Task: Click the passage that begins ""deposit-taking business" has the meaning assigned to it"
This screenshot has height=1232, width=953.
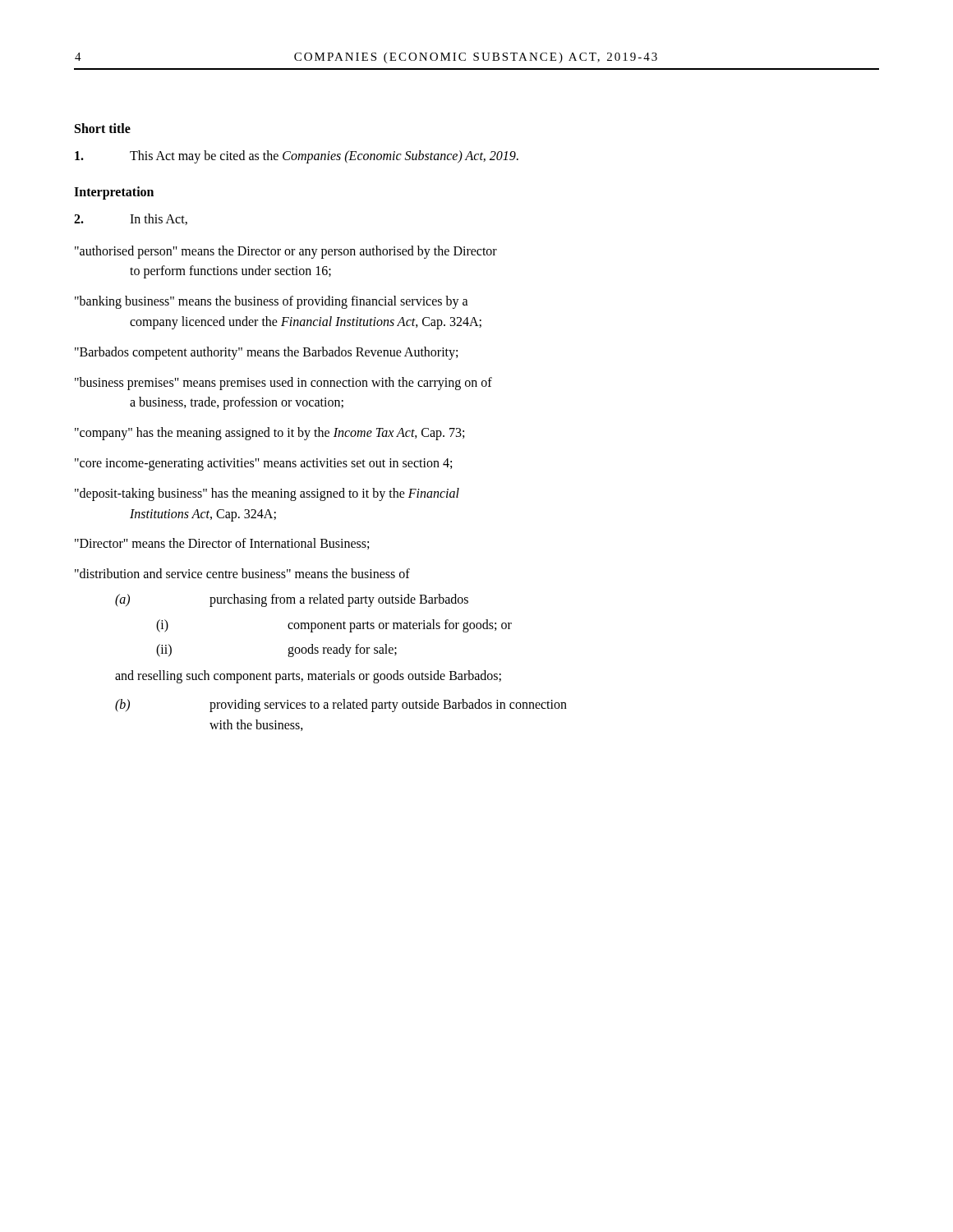Action: click(x=267, y=494)
